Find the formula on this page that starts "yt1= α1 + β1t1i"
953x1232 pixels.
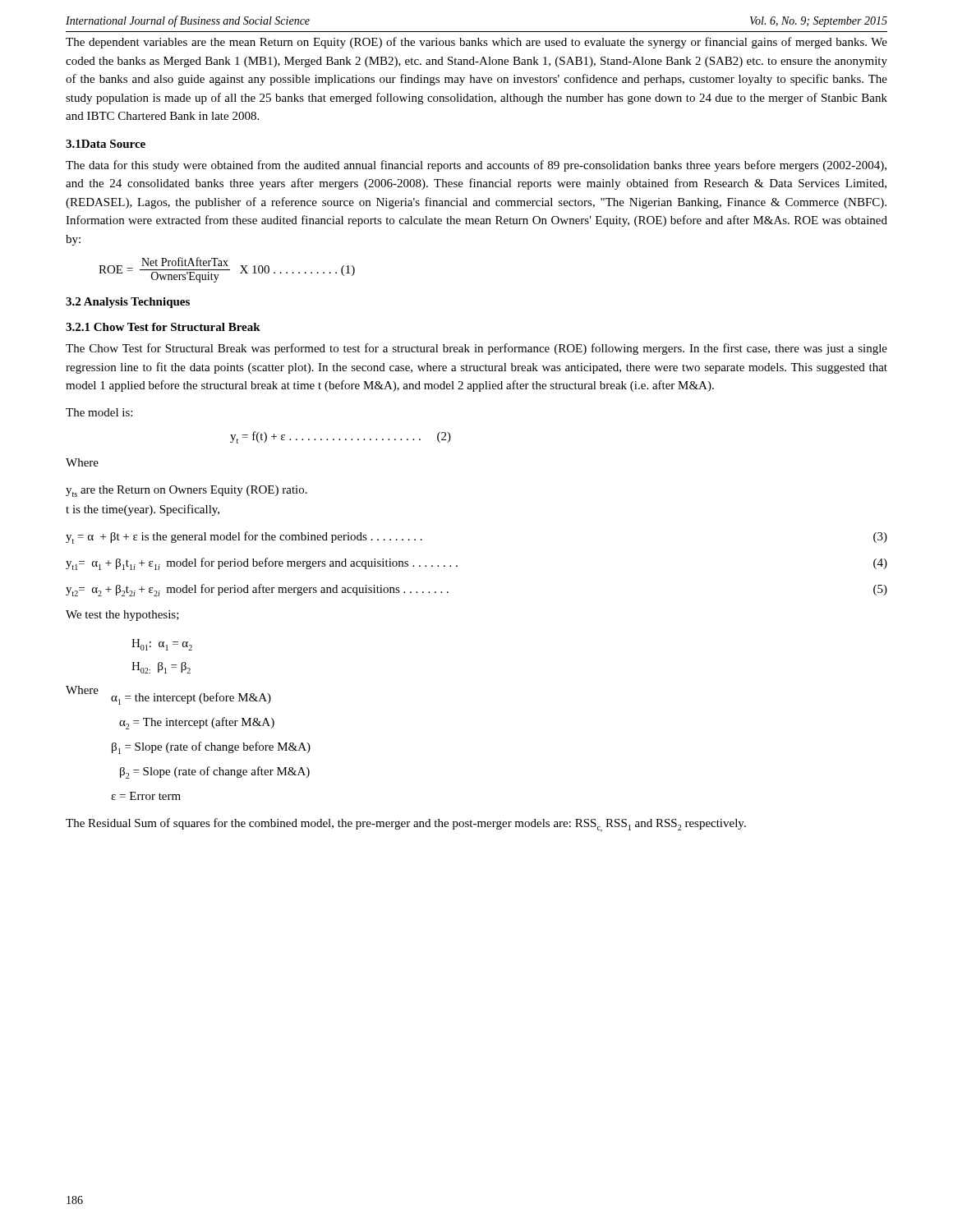click(235, 564)
